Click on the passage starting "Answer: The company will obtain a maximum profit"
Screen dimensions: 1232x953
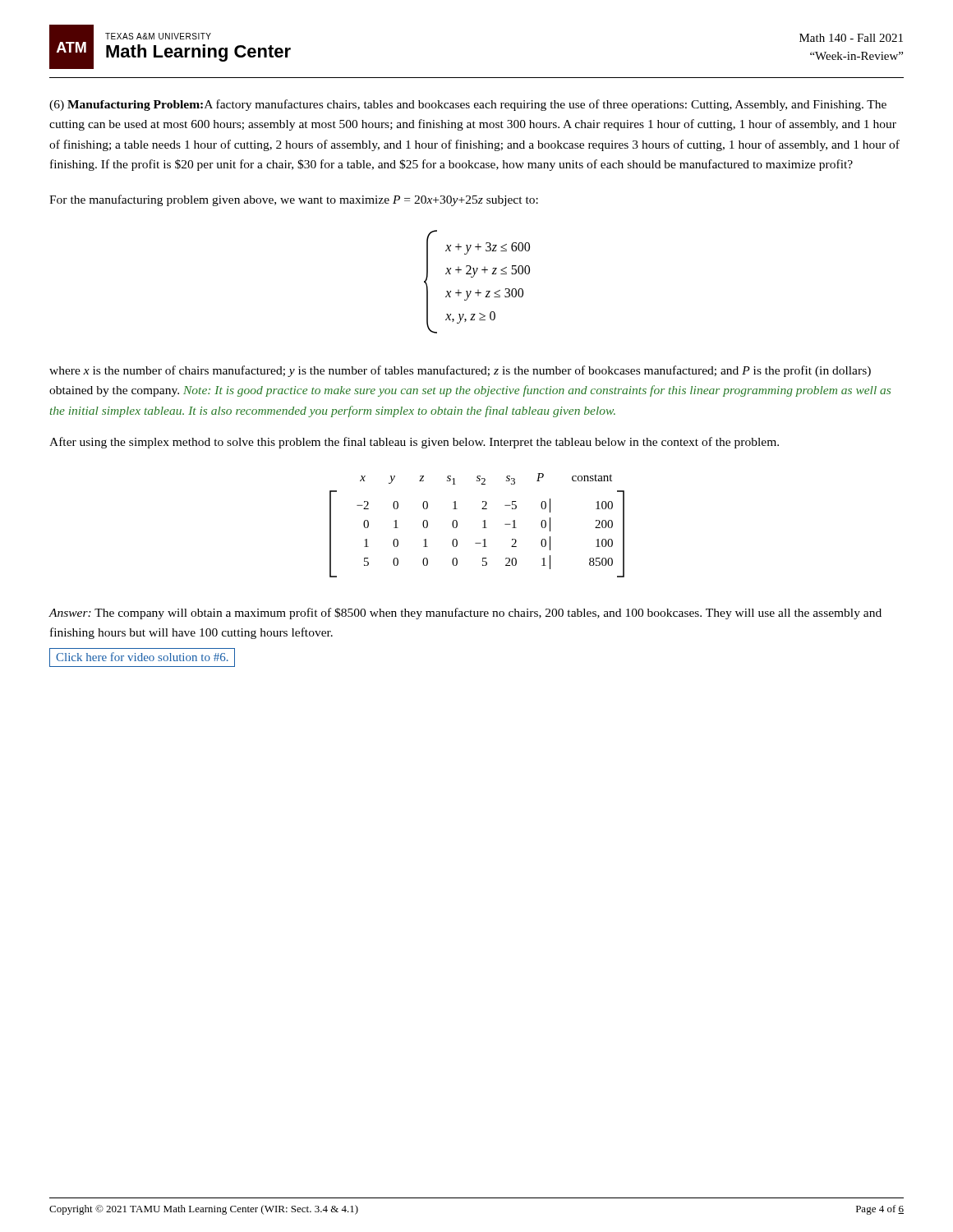click(465, 622)
